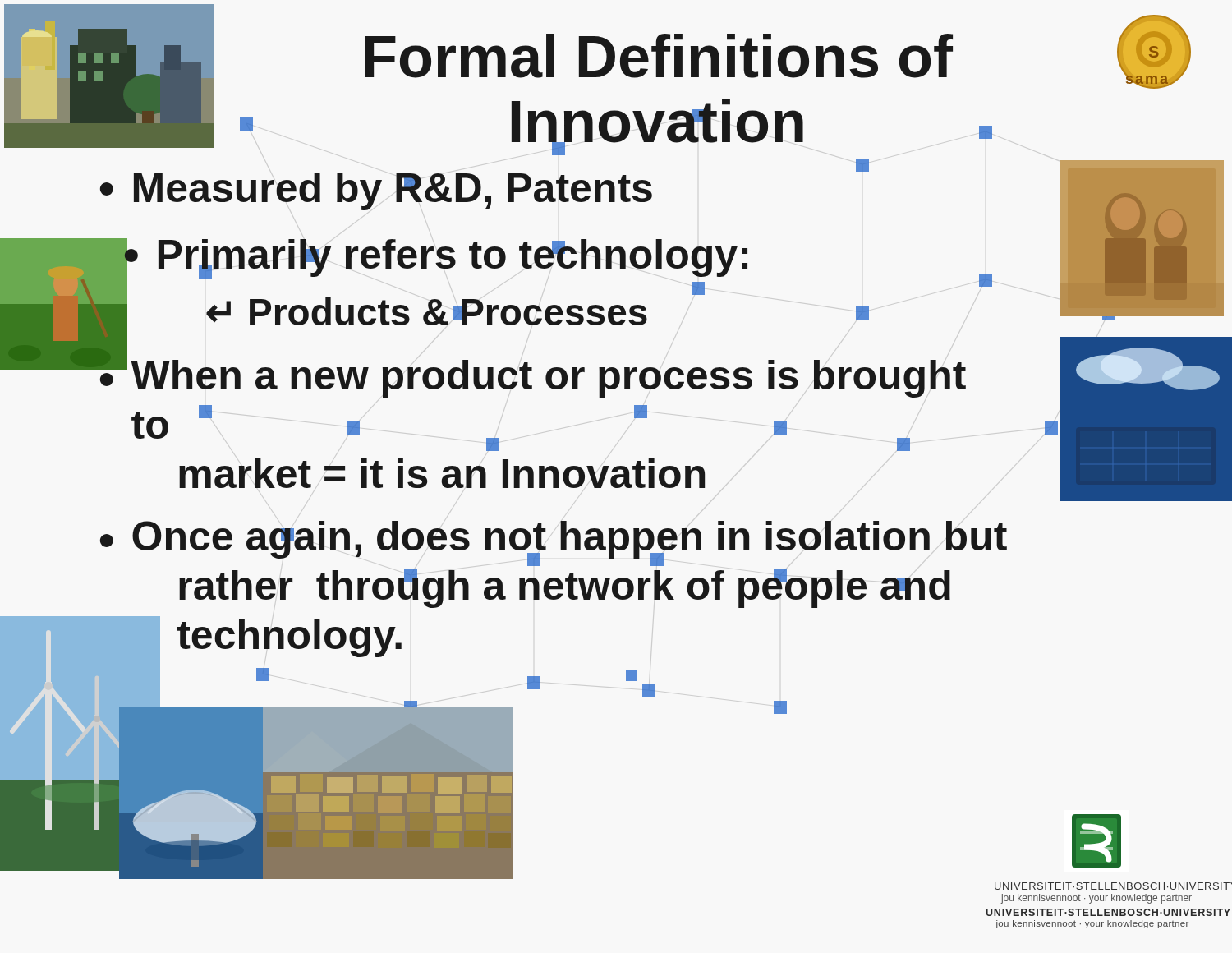Select the text block starting "• Measured by R&D, Patents"
This screenshot has height=953, width=1232.
coord(376,188)
